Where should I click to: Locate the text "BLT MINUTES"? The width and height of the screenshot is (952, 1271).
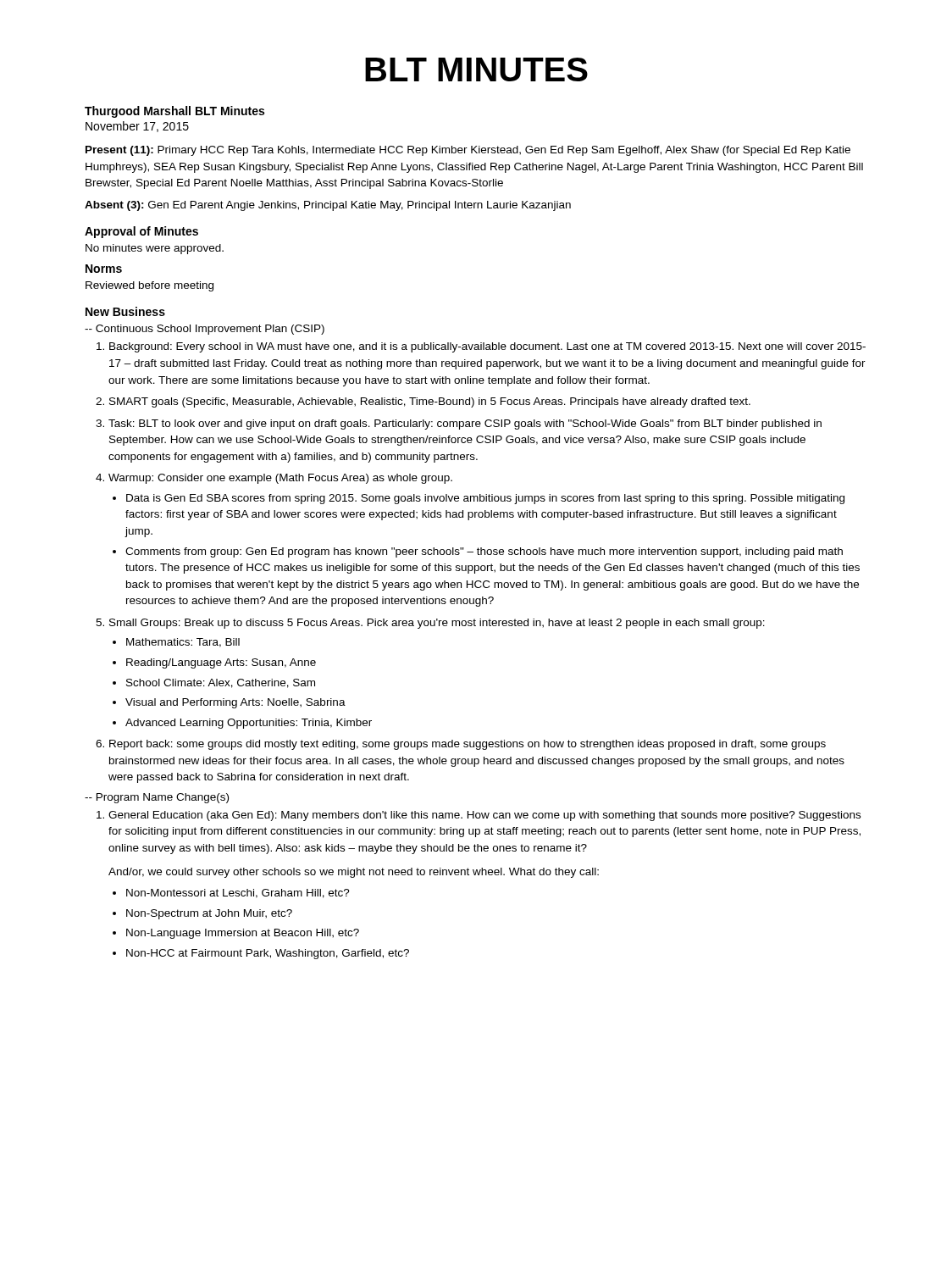coord(476,69)
